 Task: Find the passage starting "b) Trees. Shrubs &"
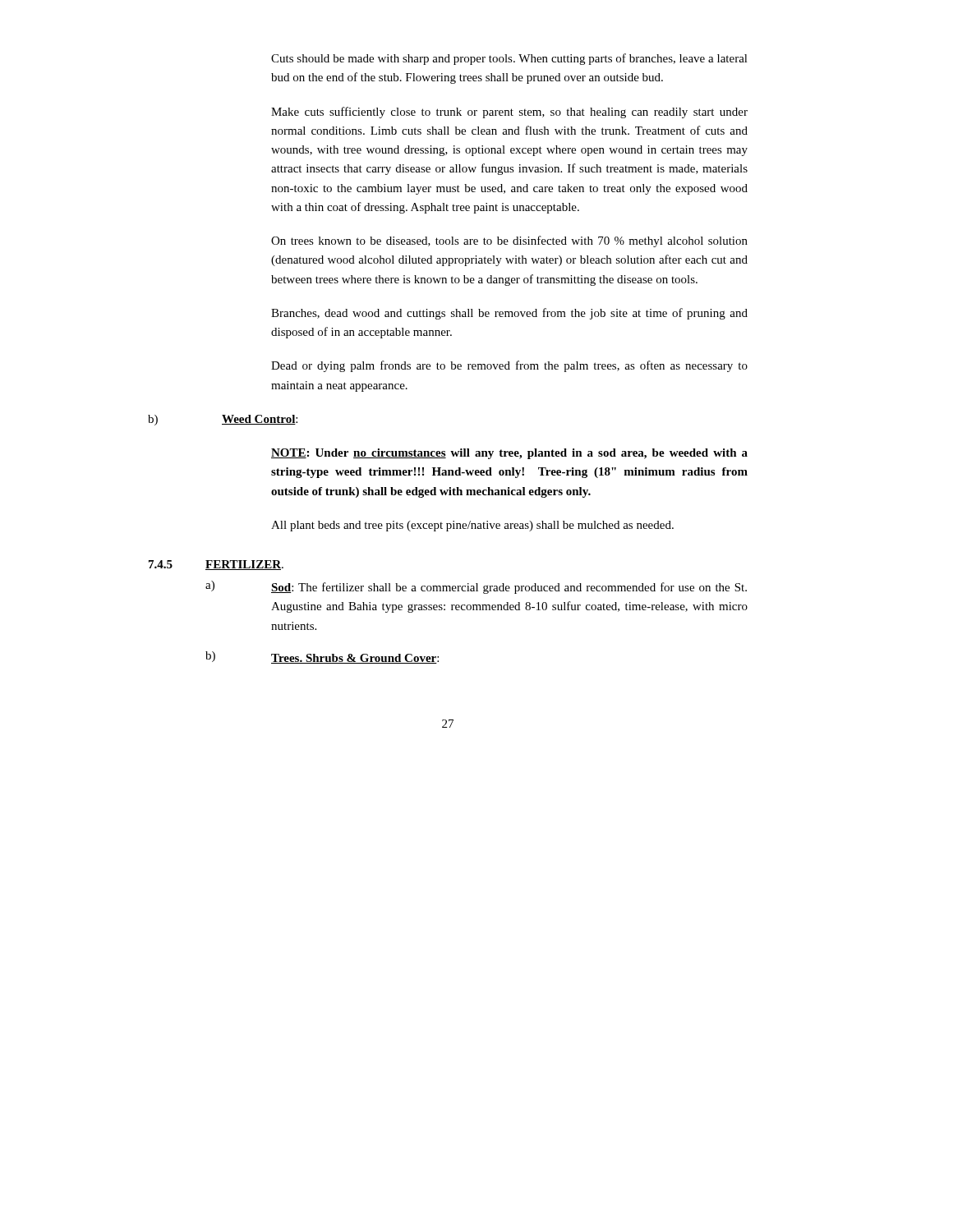click(322, 657)
